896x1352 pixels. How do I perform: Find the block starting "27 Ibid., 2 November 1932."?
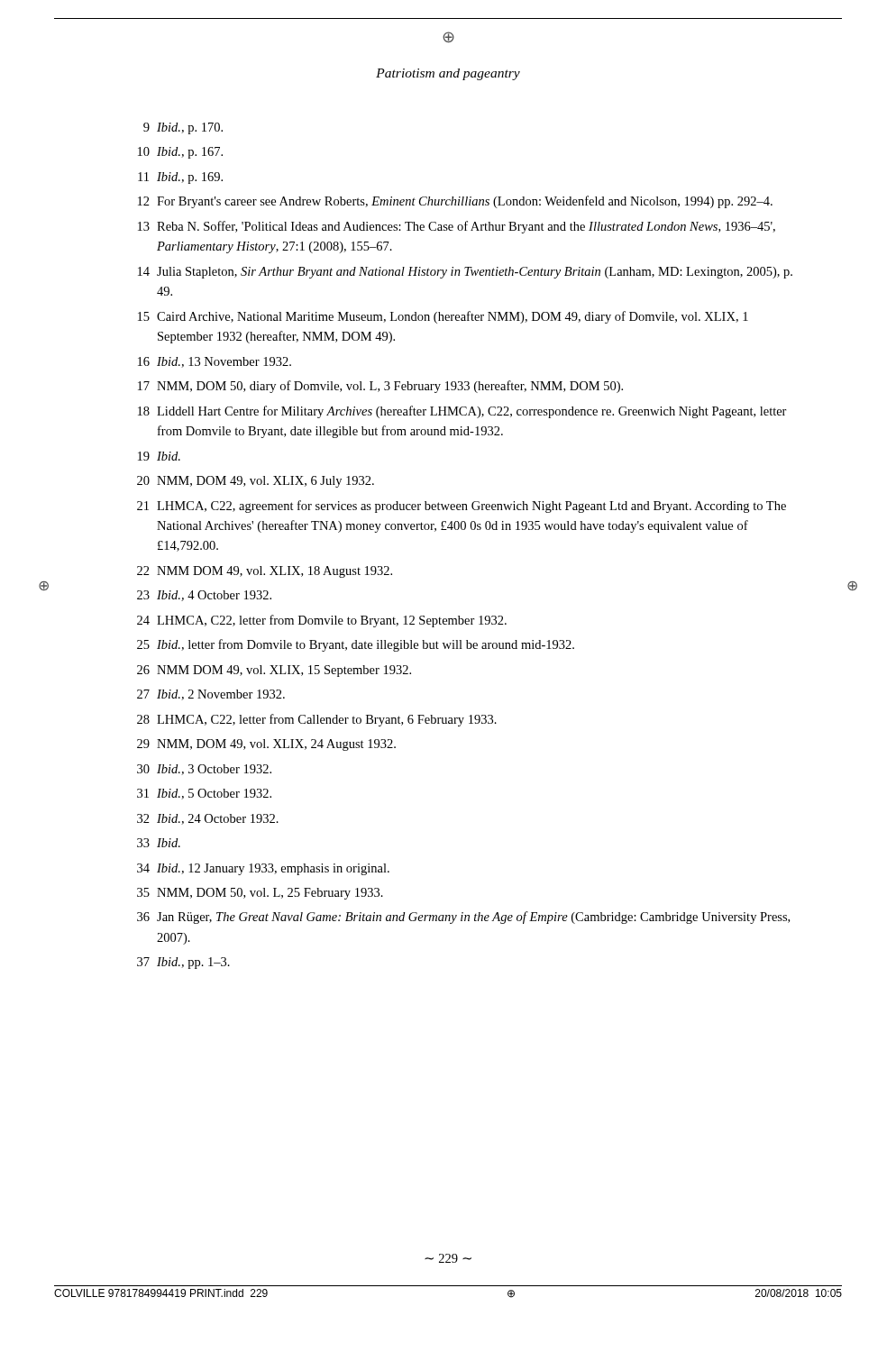211,695
